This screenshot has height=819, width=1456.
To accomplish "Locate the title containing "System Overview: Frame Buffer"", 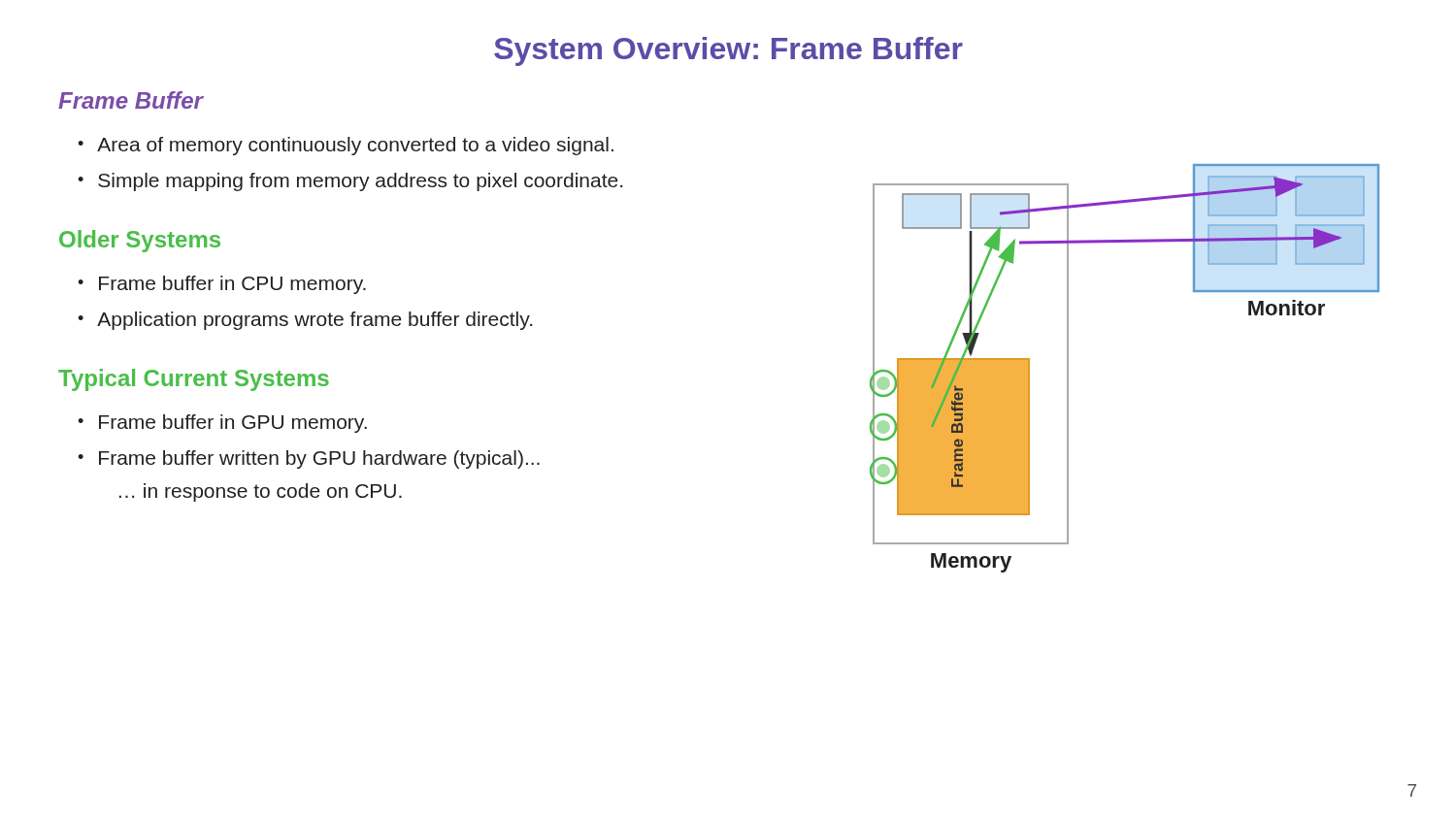I will click(x=728, y=49).
